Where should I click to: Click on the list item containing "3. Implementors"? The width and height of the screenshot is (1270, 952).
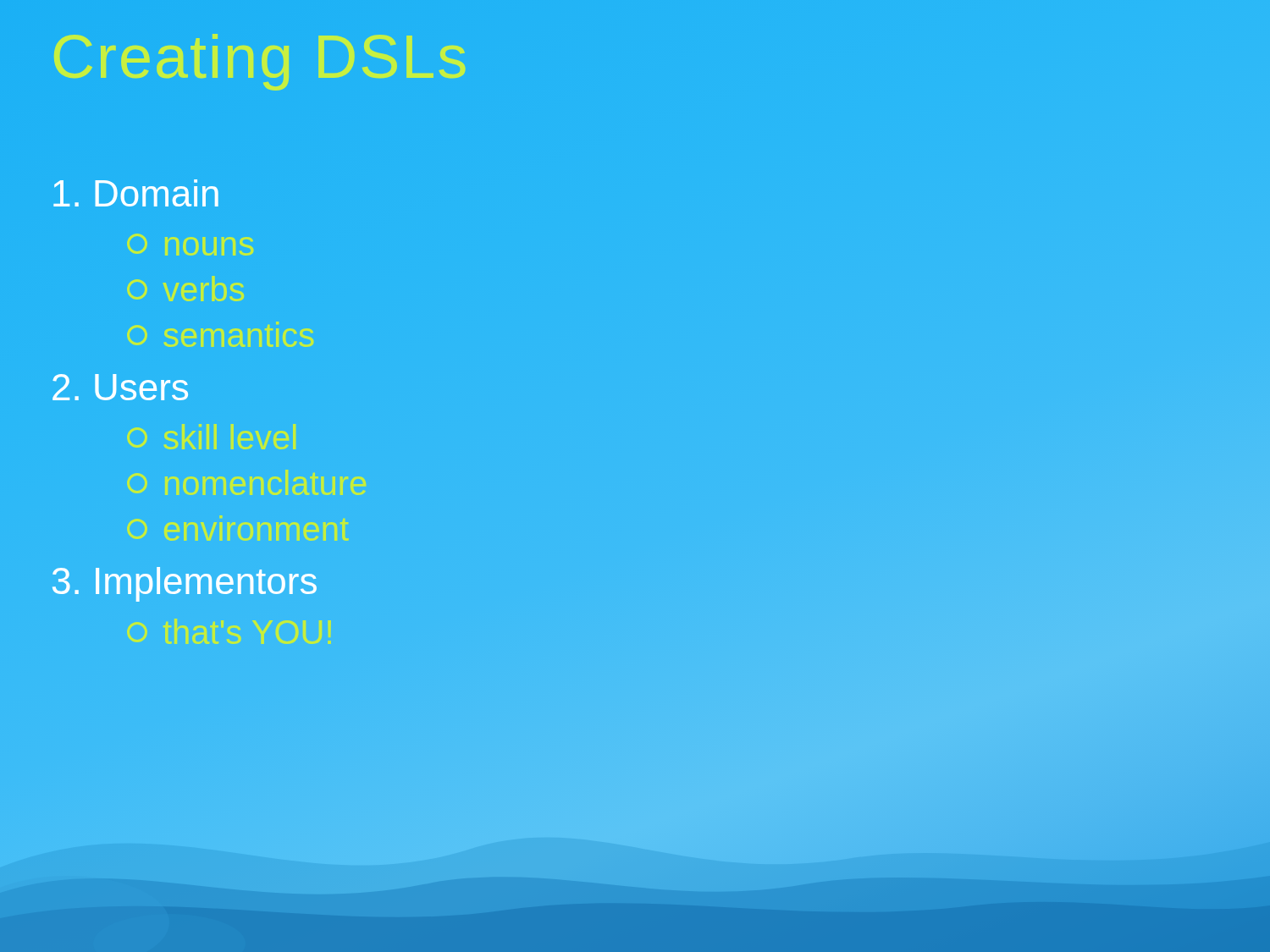pos(184,581)
